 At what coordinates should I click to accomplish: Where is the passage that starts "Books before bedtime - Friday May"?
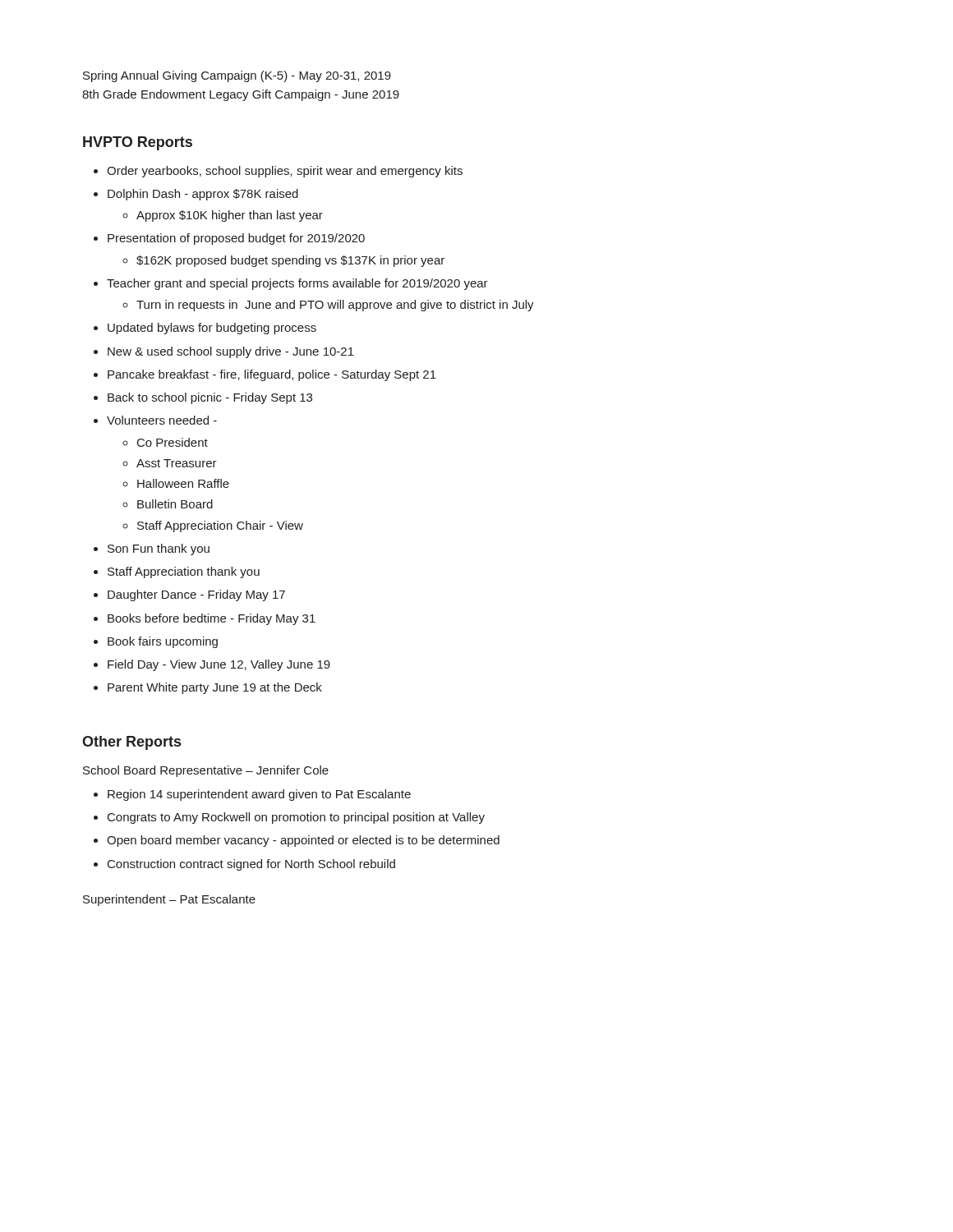tap(211, 618)
